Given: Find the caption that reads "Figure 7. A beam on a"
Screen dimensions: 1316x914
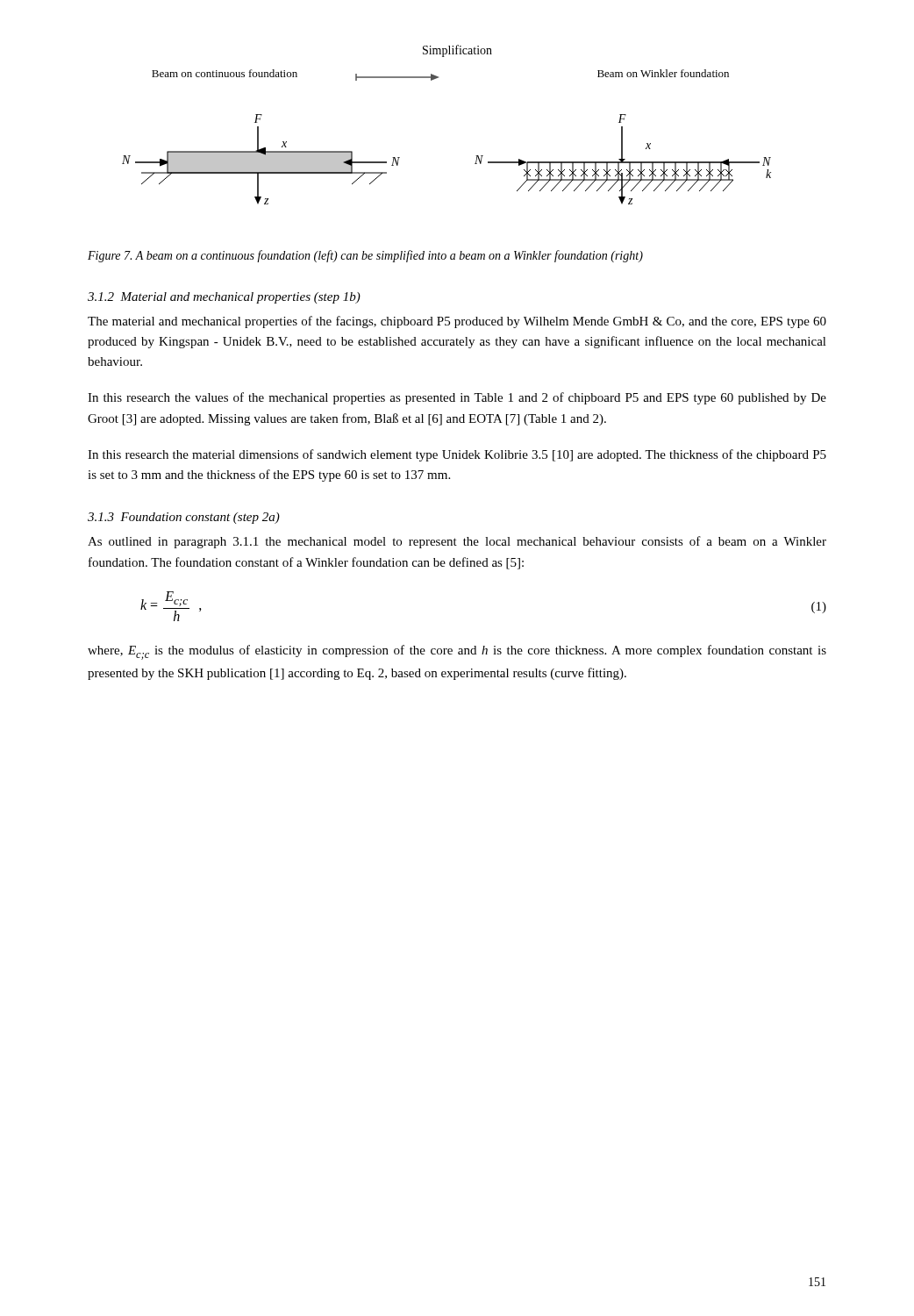Looking at the screenshot, I should point(365,256).
